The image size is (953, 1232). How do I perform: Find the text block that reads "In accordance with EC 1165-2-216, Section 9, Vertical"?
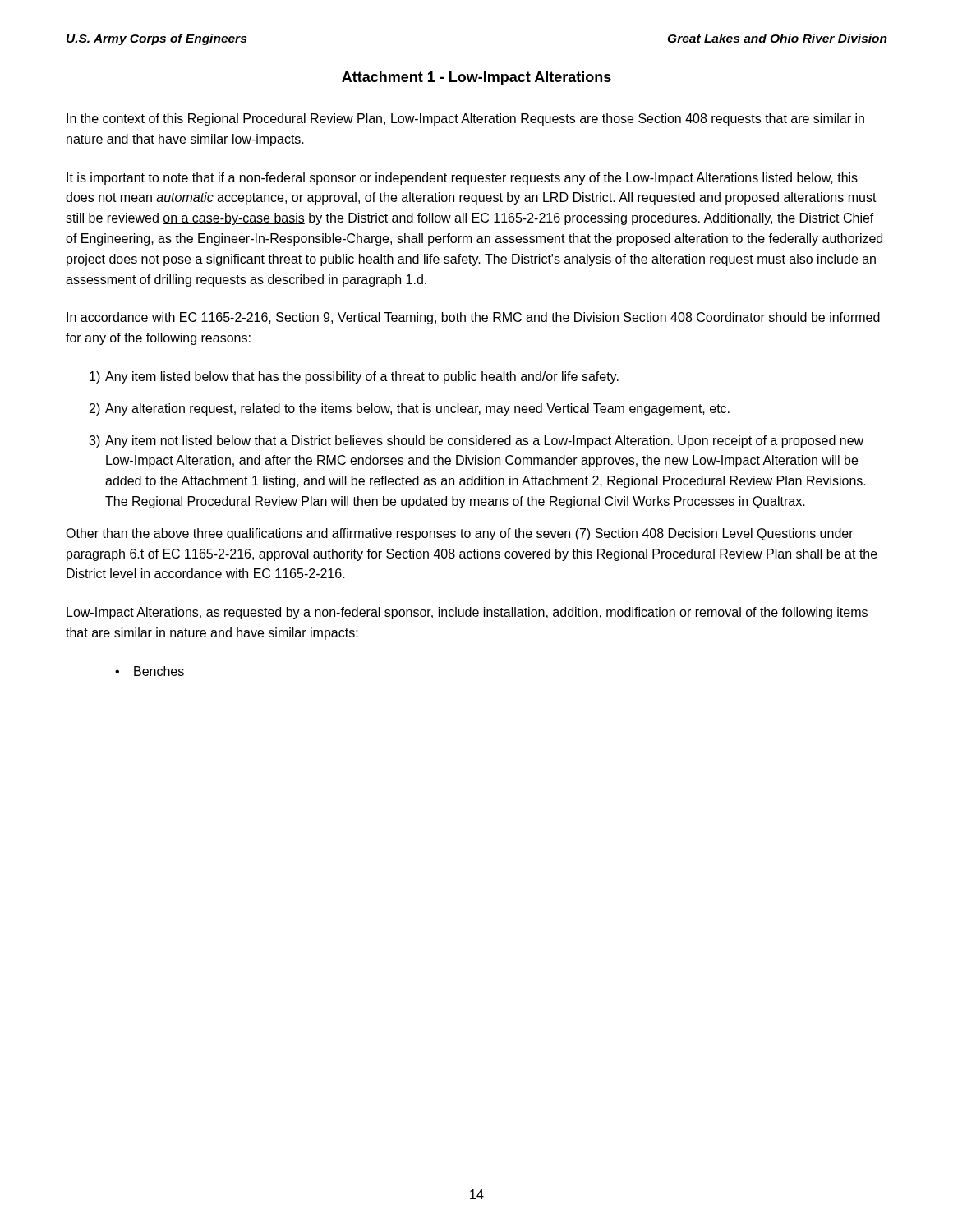point(473,328)
